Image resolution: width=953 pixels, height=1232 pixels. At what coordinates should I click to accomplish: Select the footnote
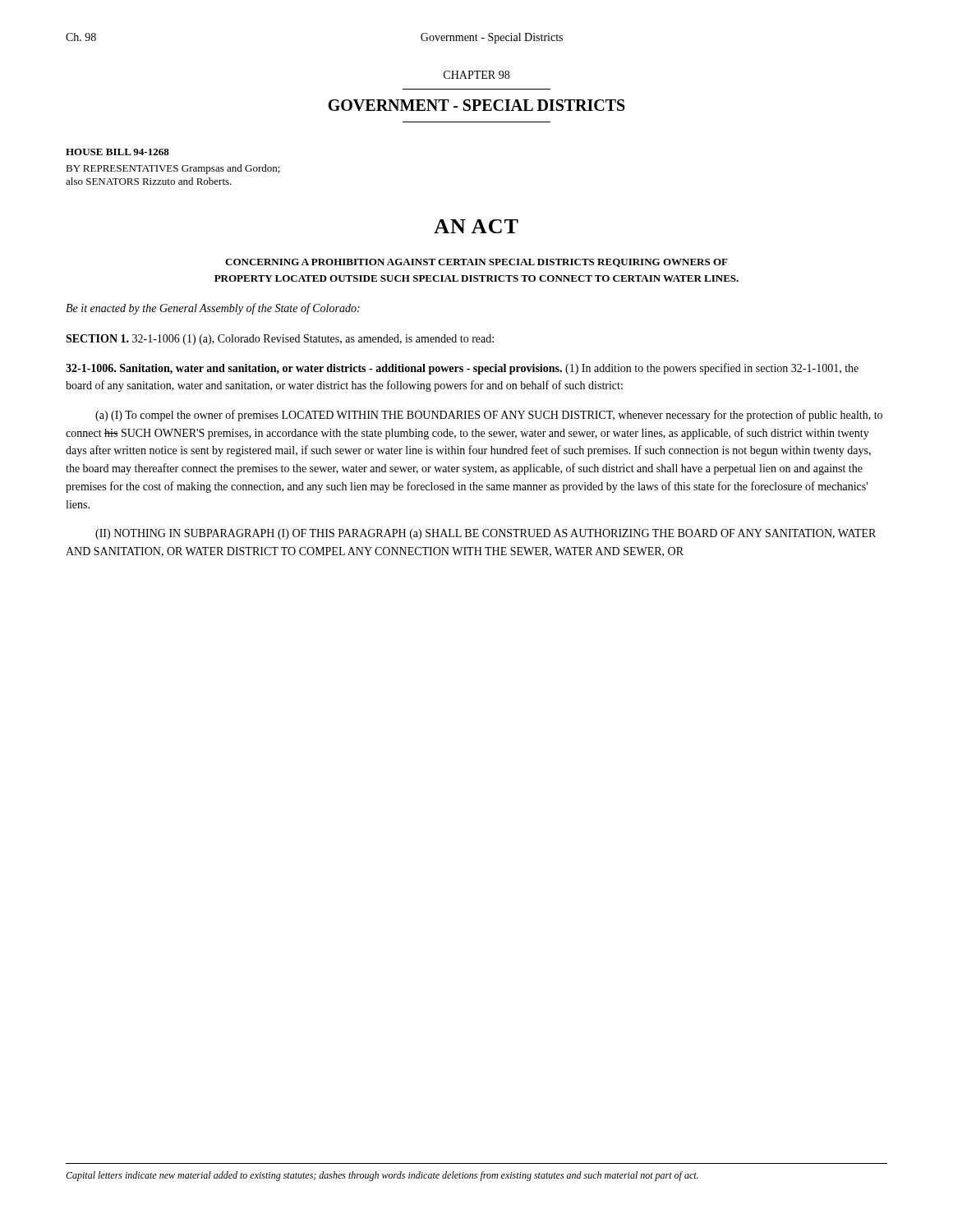tap(476, 1176)
